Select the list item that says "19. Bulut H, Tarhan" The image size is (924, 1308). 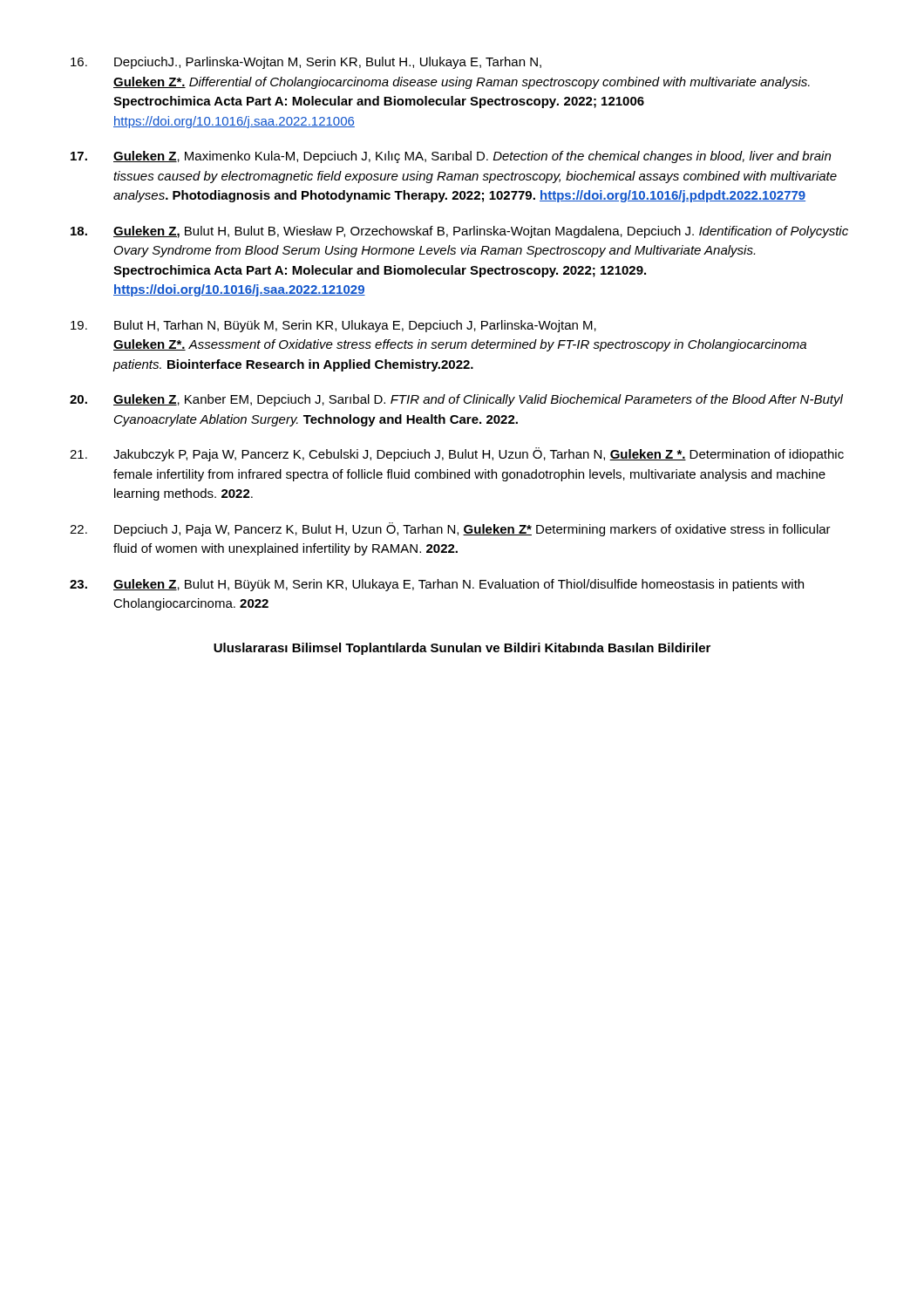pyautogui.click(x=462, y=345)
